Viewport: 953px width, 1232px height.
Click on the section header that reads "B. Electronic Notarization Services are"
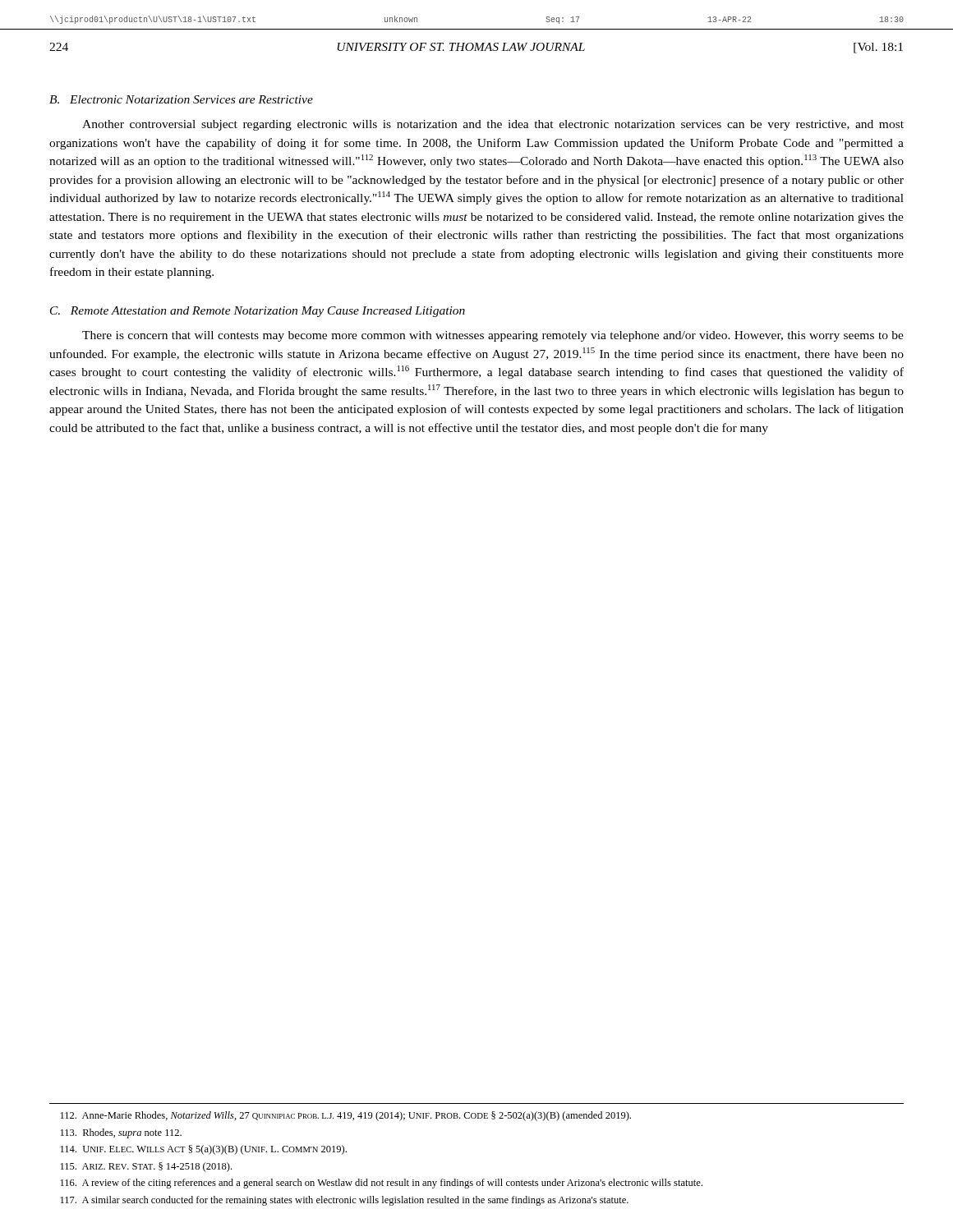click(181, 99)
